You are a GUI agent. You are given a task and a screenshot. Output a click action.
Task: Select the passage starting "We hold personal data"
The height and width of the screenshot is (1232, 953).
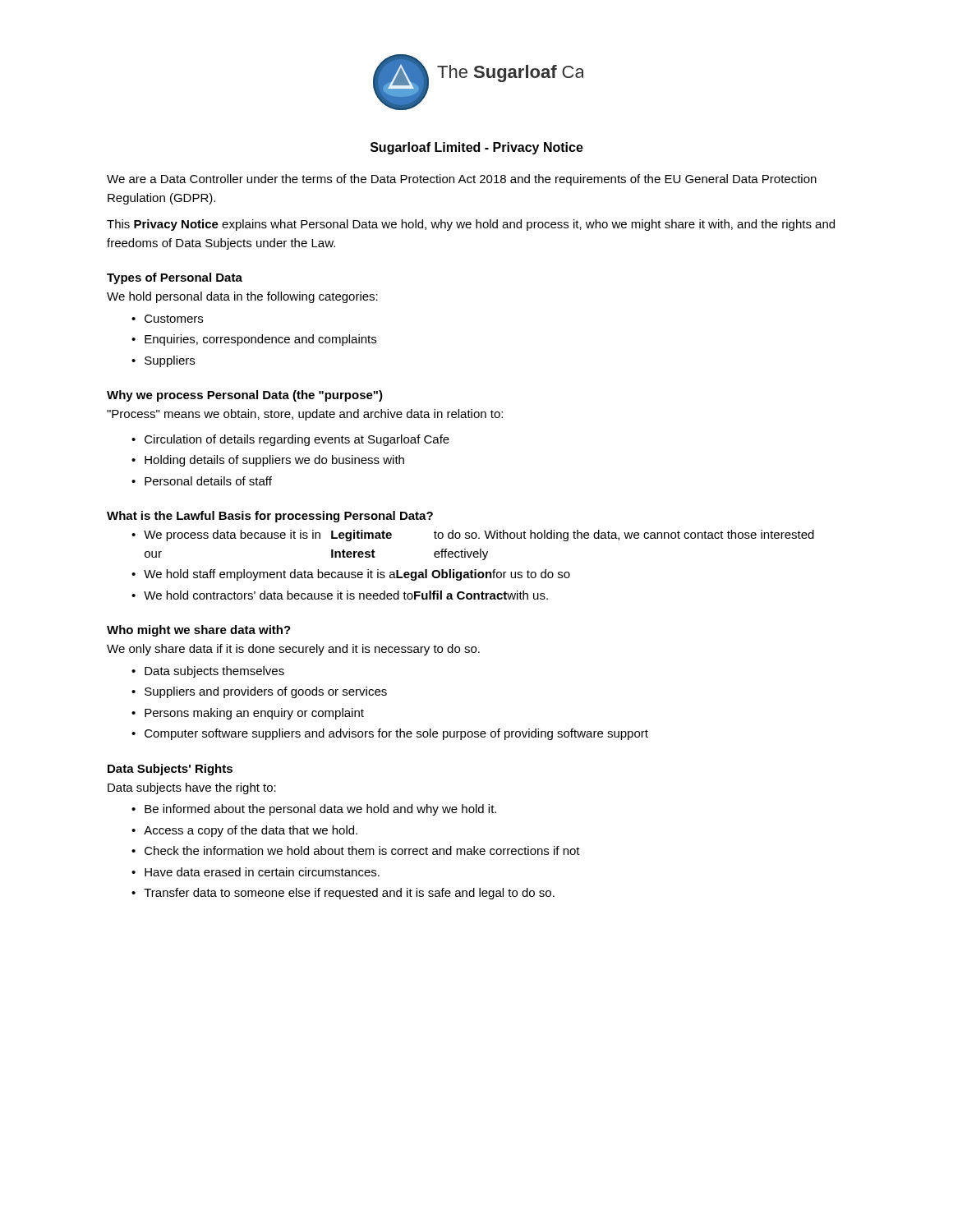point(243,296)
